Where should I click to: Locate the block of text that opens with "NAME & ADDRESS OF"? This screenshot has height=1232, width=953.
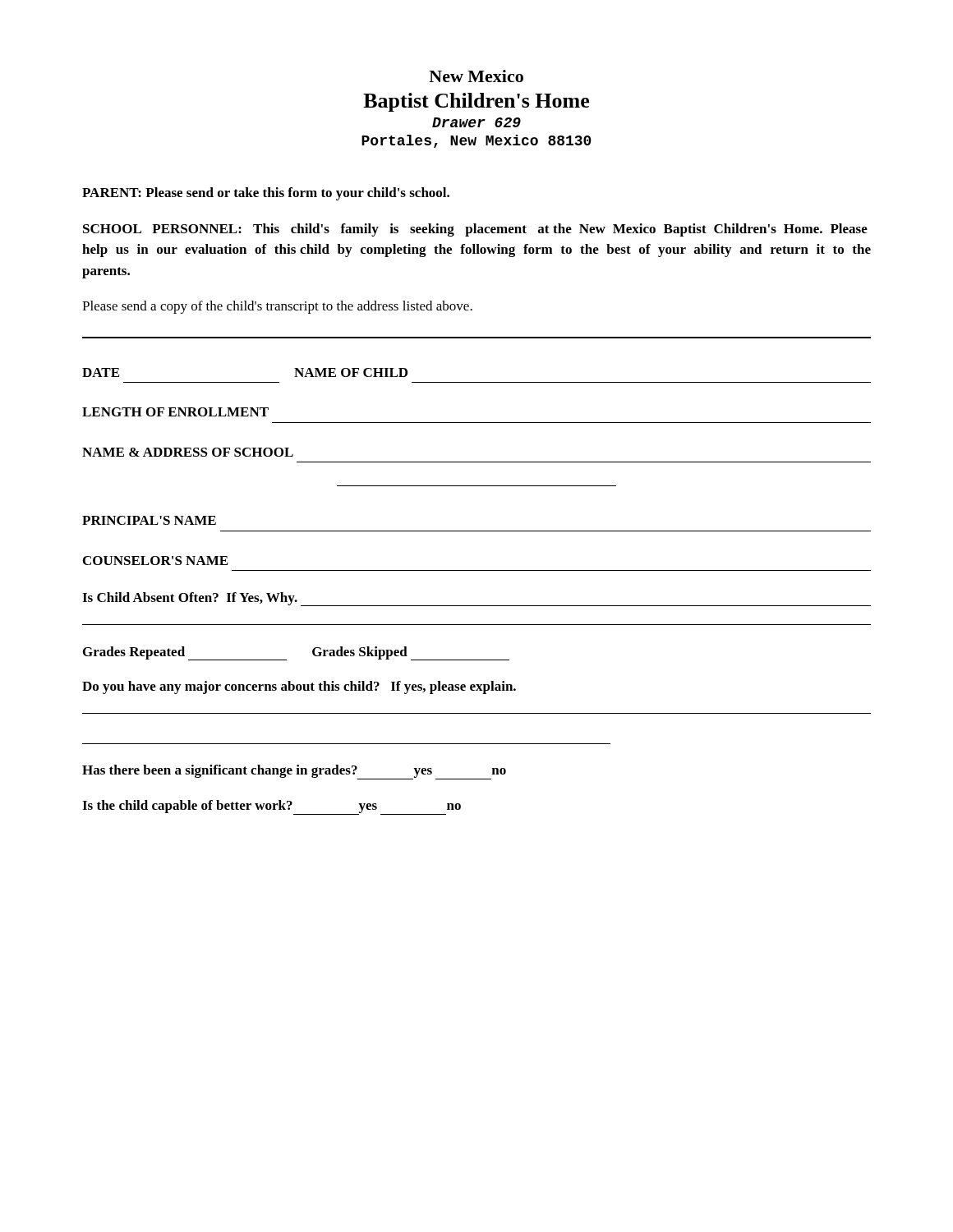[x=476, y=452]
